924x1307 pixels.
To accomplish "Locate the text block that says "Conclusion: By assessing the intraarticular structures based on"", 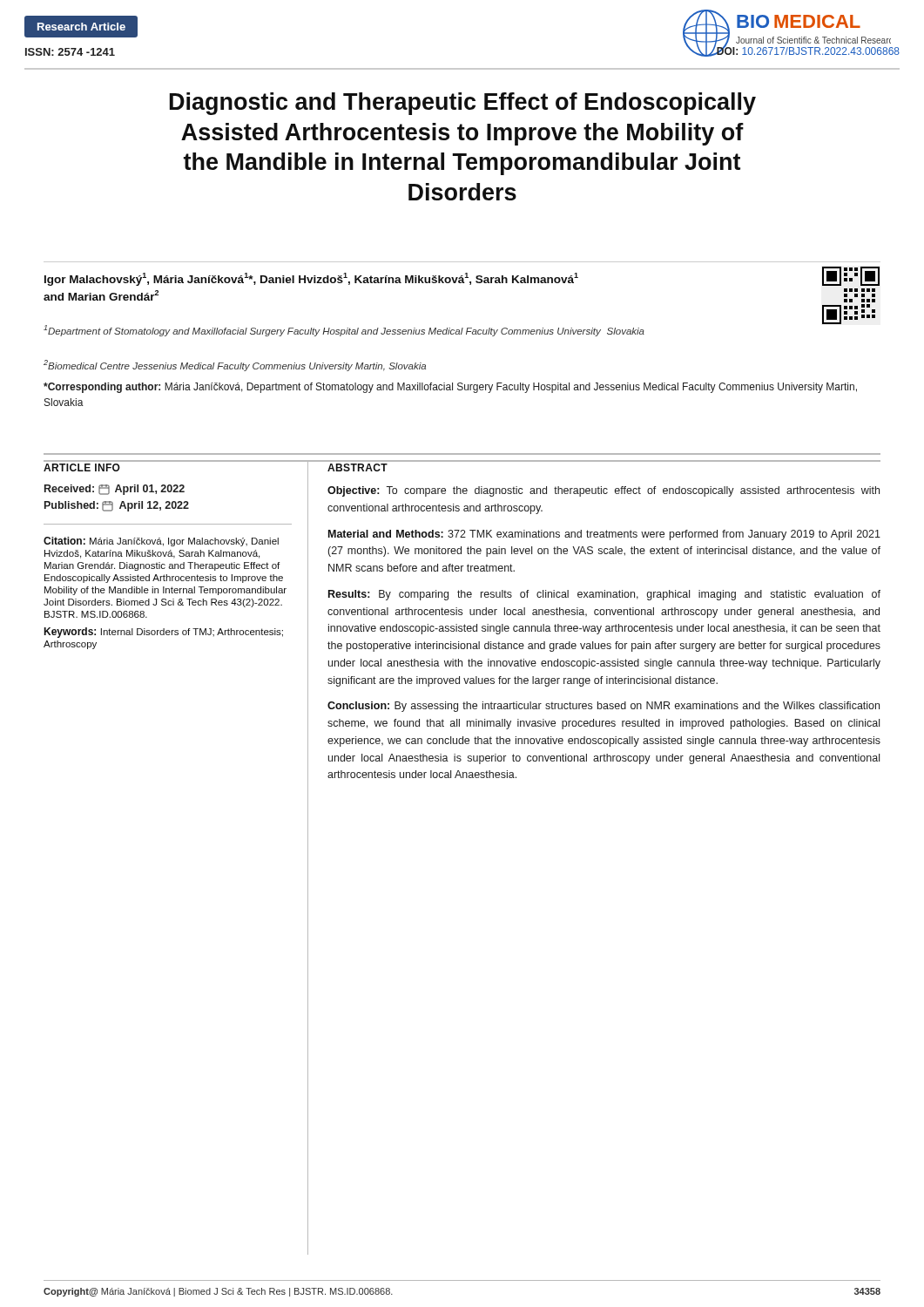I will (604, 740).
